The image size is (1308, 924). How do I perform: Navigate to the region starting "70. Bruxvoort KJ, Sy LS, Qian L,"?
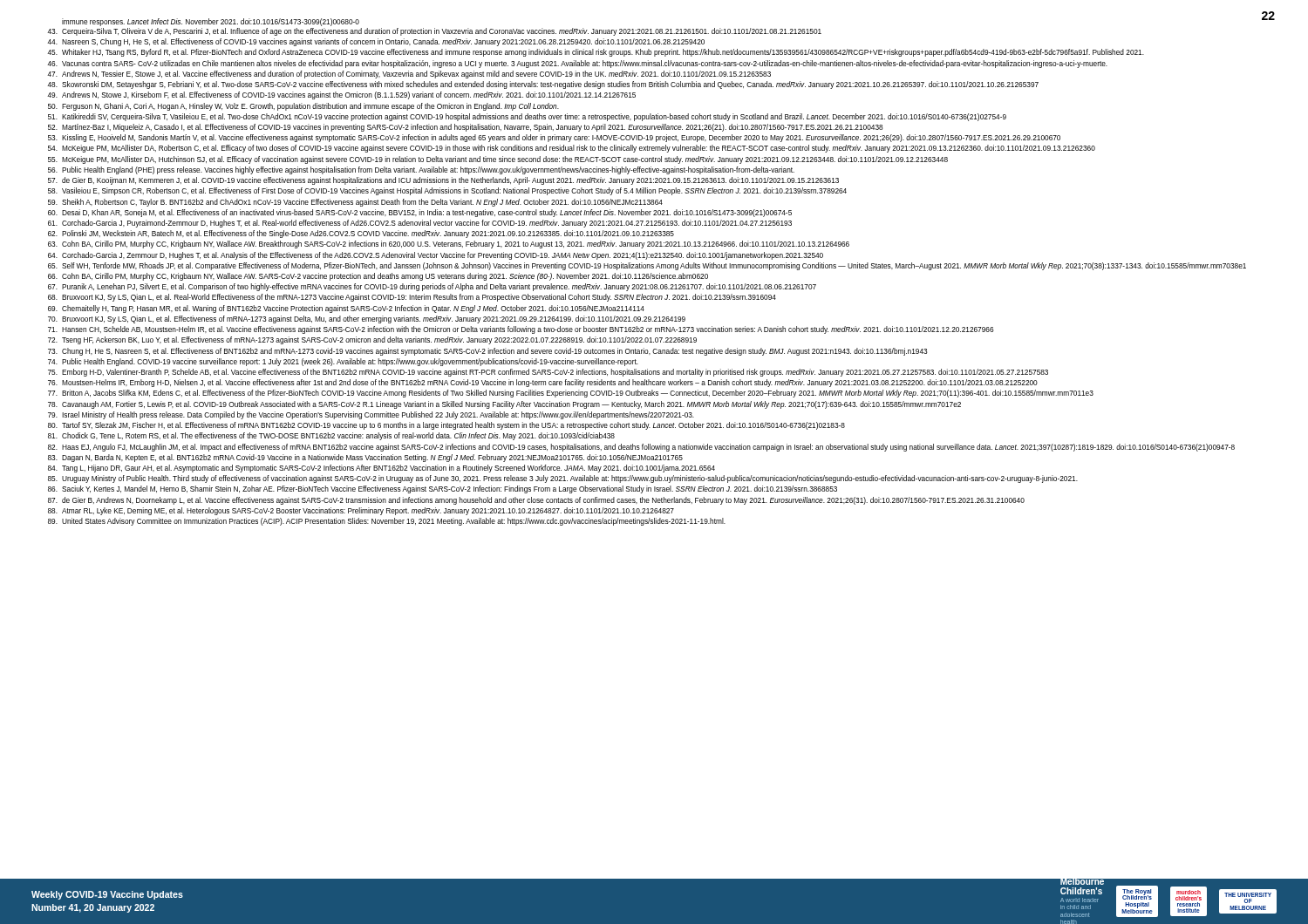(x=654, y=319)
